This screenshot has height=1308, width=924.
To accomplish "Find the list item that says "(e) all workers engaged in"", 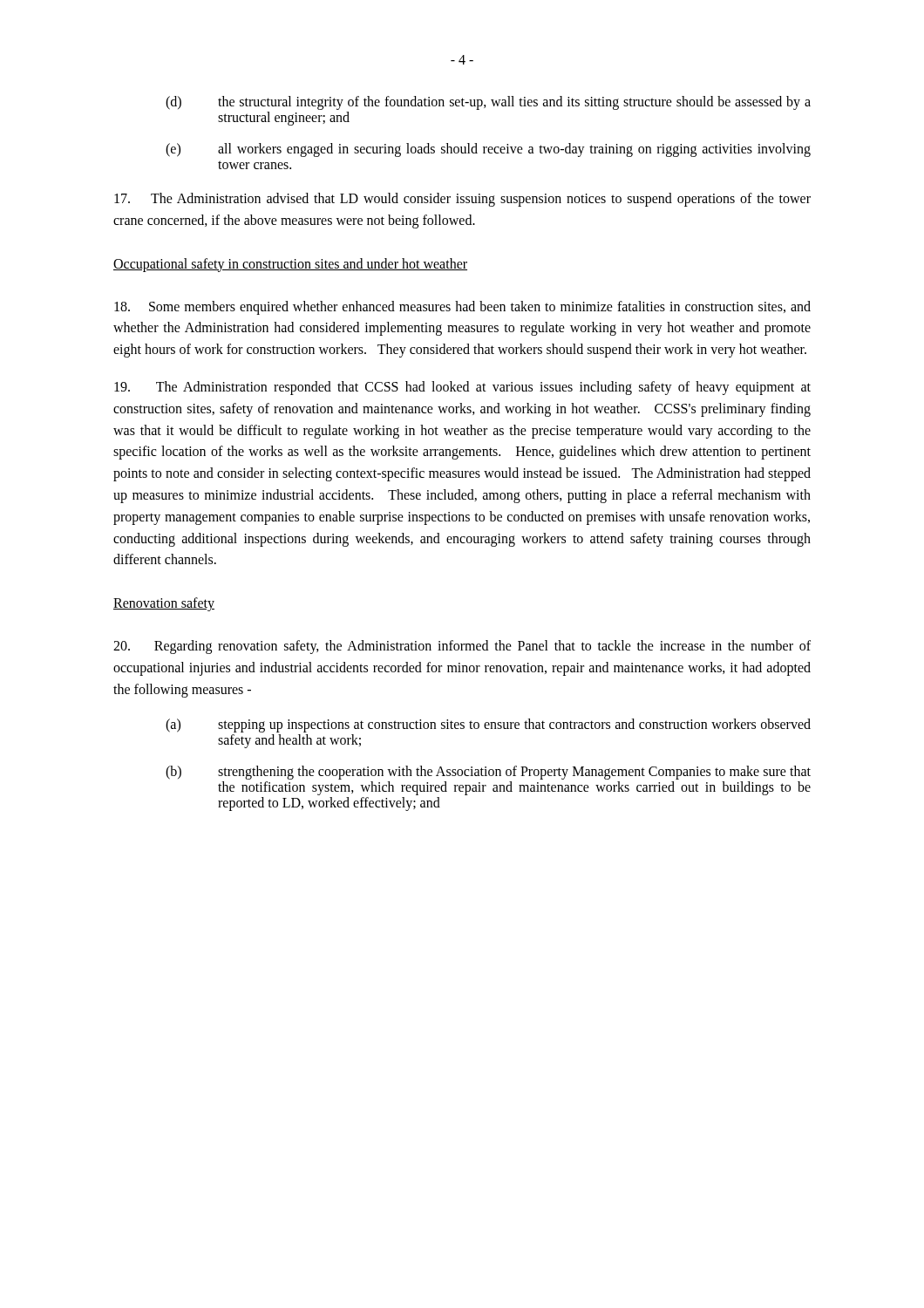I will tap(488, 157).
